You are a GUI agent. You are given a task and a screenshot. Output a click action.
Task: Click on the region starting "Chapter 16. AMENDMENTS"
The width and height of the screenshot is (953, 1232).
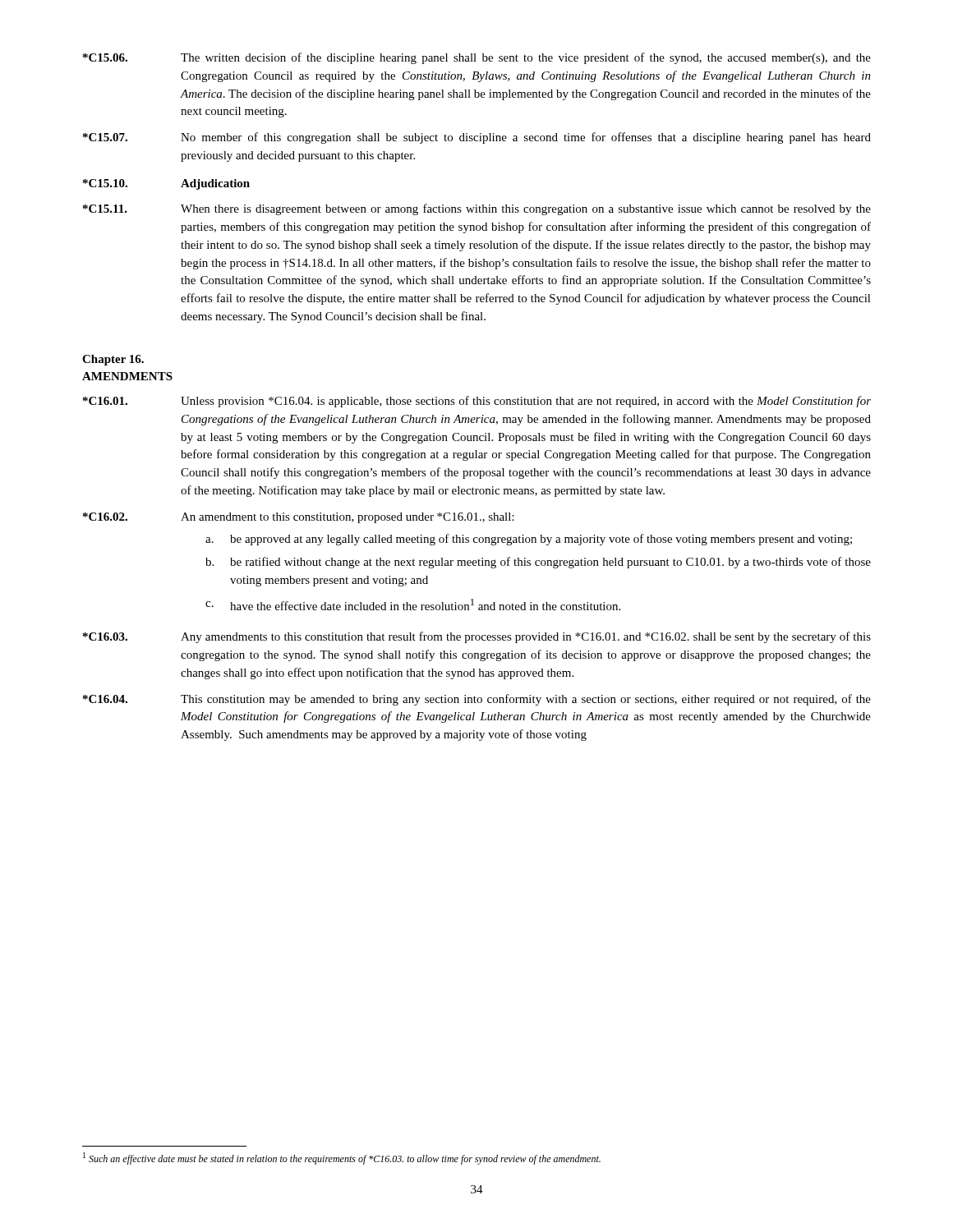(113, 360)
